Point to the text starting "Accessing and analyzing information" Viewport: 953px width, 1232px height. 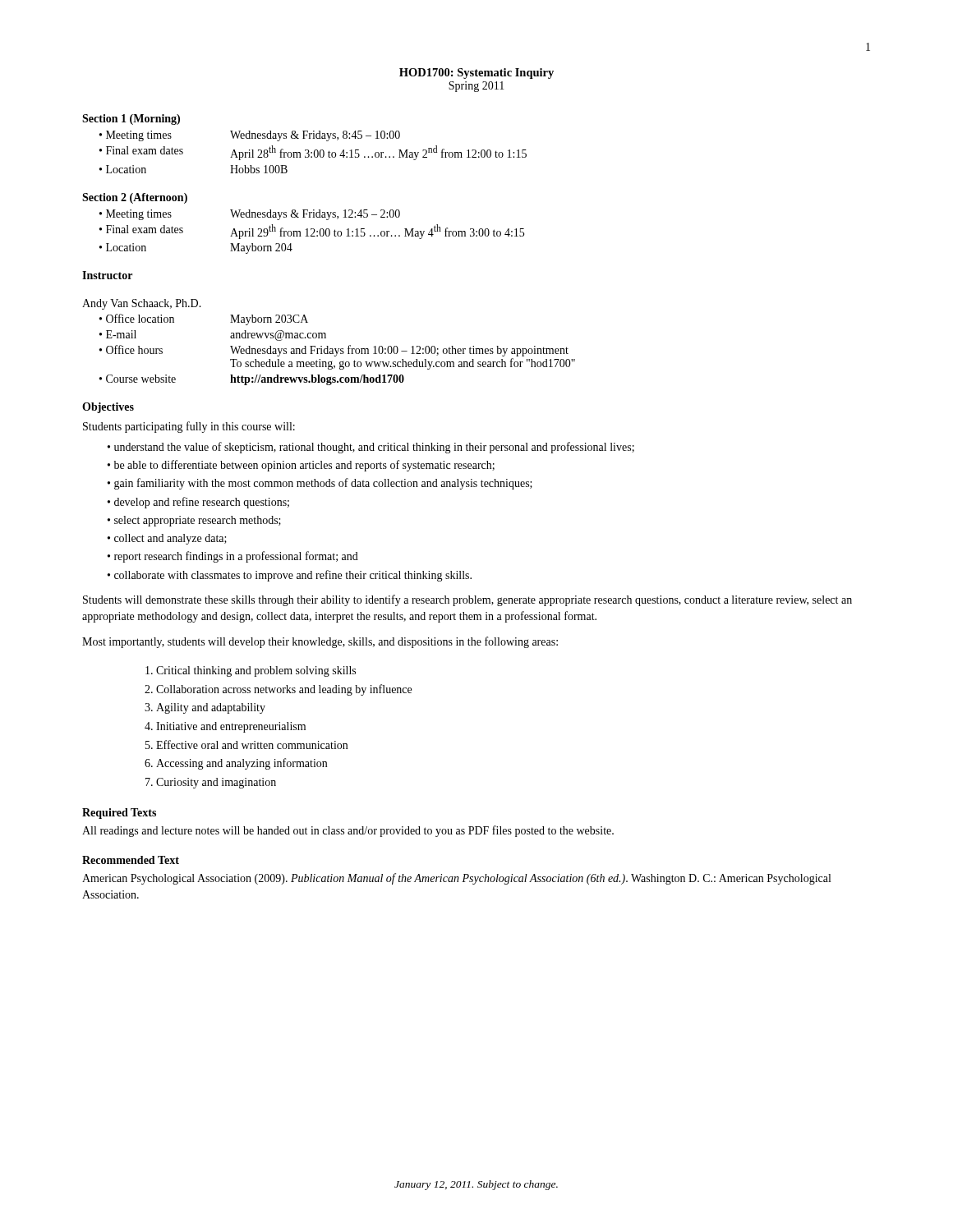242,764
